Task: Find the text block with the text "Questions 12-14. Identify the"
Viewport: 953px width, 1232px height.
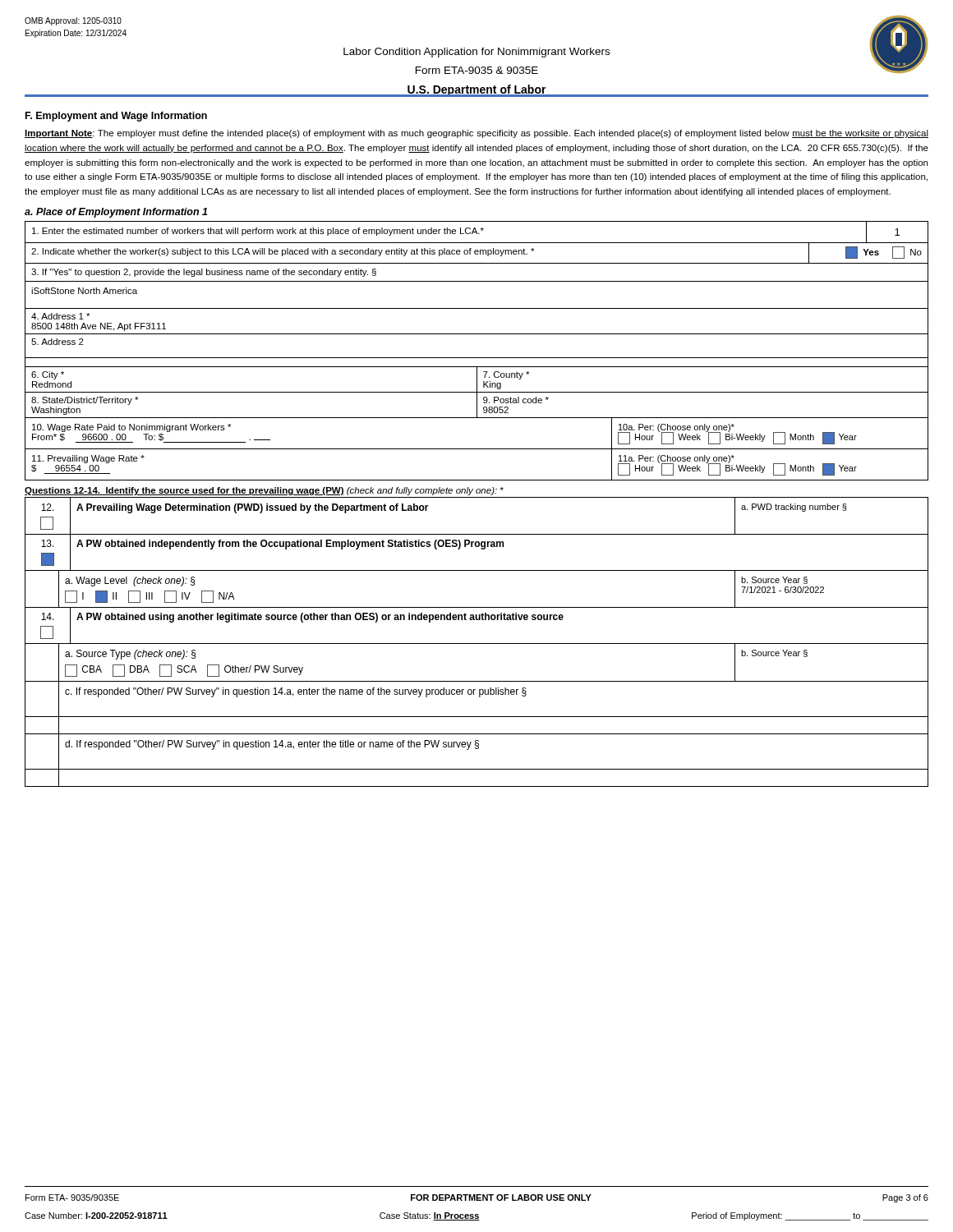Action: (264, 490)
